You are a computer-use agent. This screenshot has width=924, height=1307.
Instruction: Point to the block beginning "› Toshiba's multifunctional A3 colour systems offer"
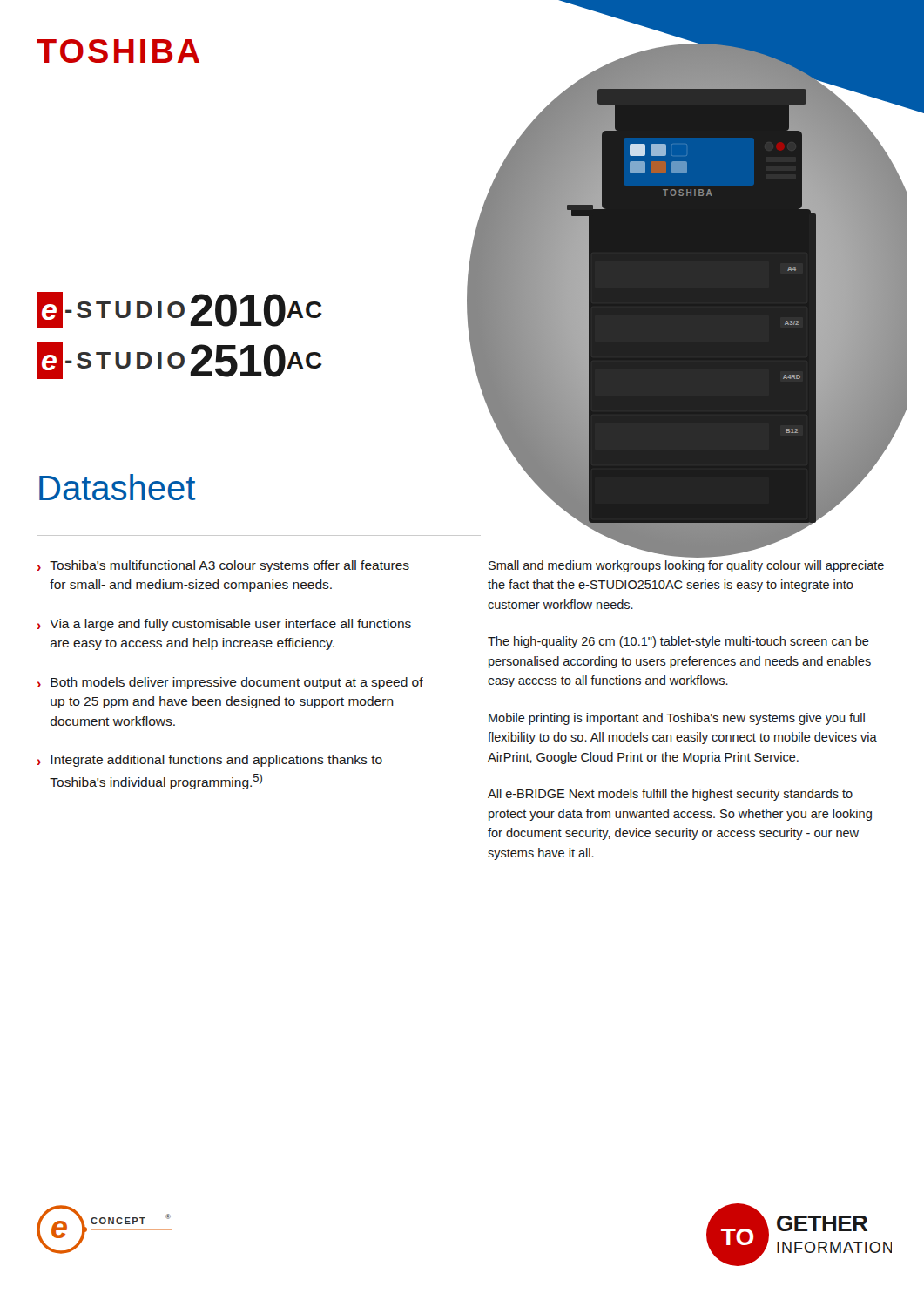[233, 575]
